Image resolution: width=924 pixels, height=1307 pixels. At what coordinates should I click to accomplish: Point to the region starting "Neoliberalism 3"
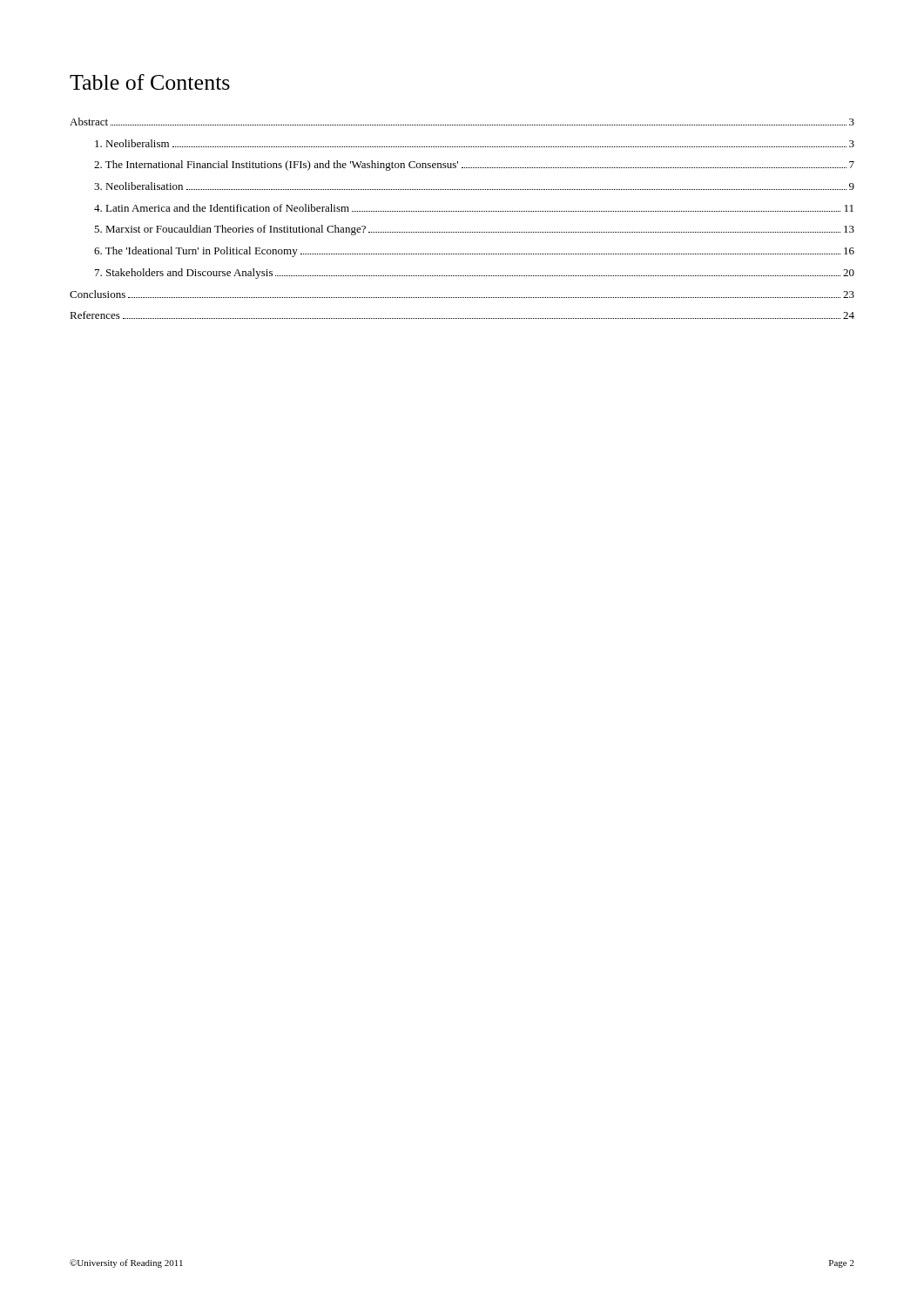pos(474,144)
